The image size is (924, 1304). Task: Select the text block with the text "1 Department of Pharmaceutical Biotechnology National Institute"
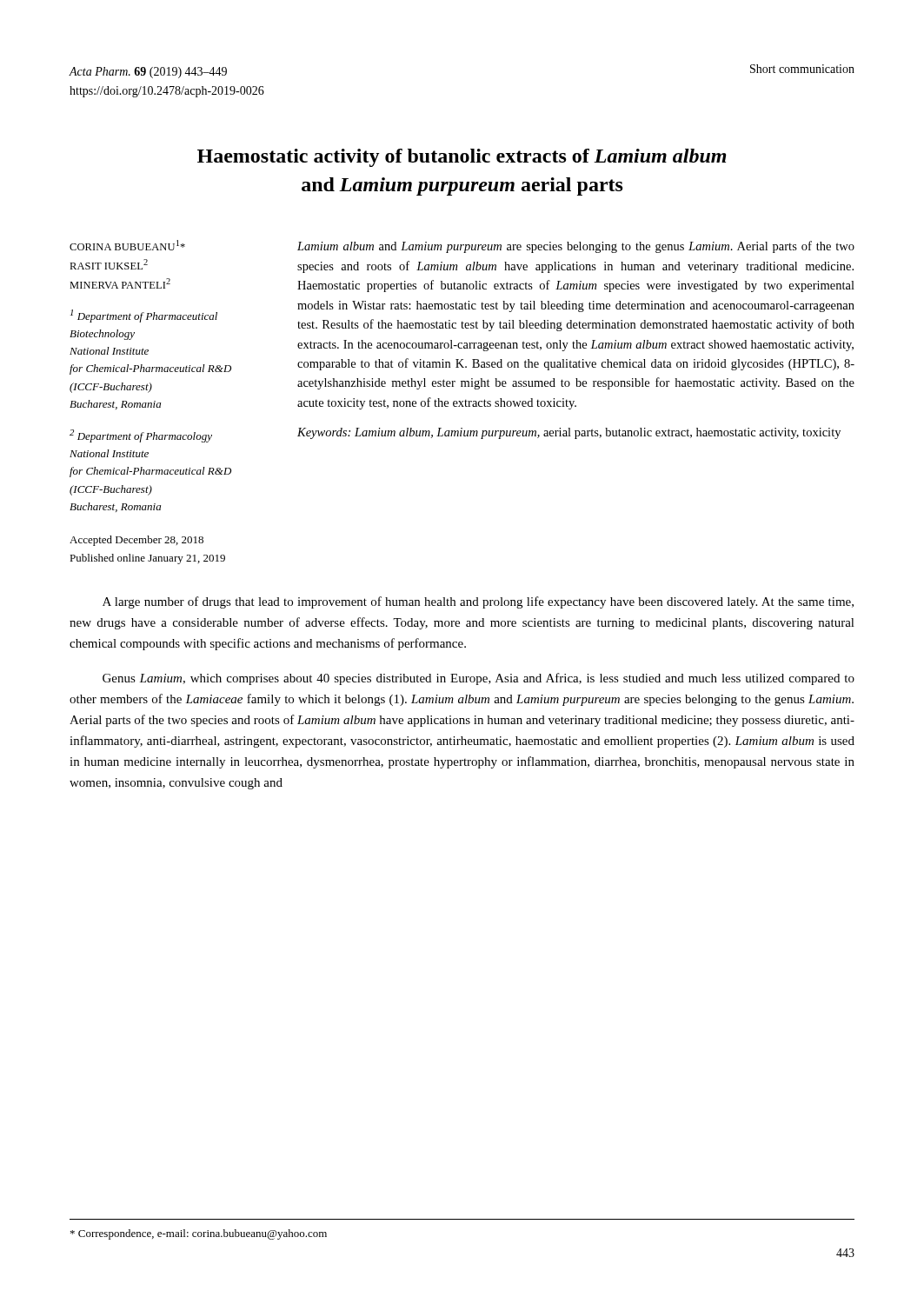click(151, 358)
